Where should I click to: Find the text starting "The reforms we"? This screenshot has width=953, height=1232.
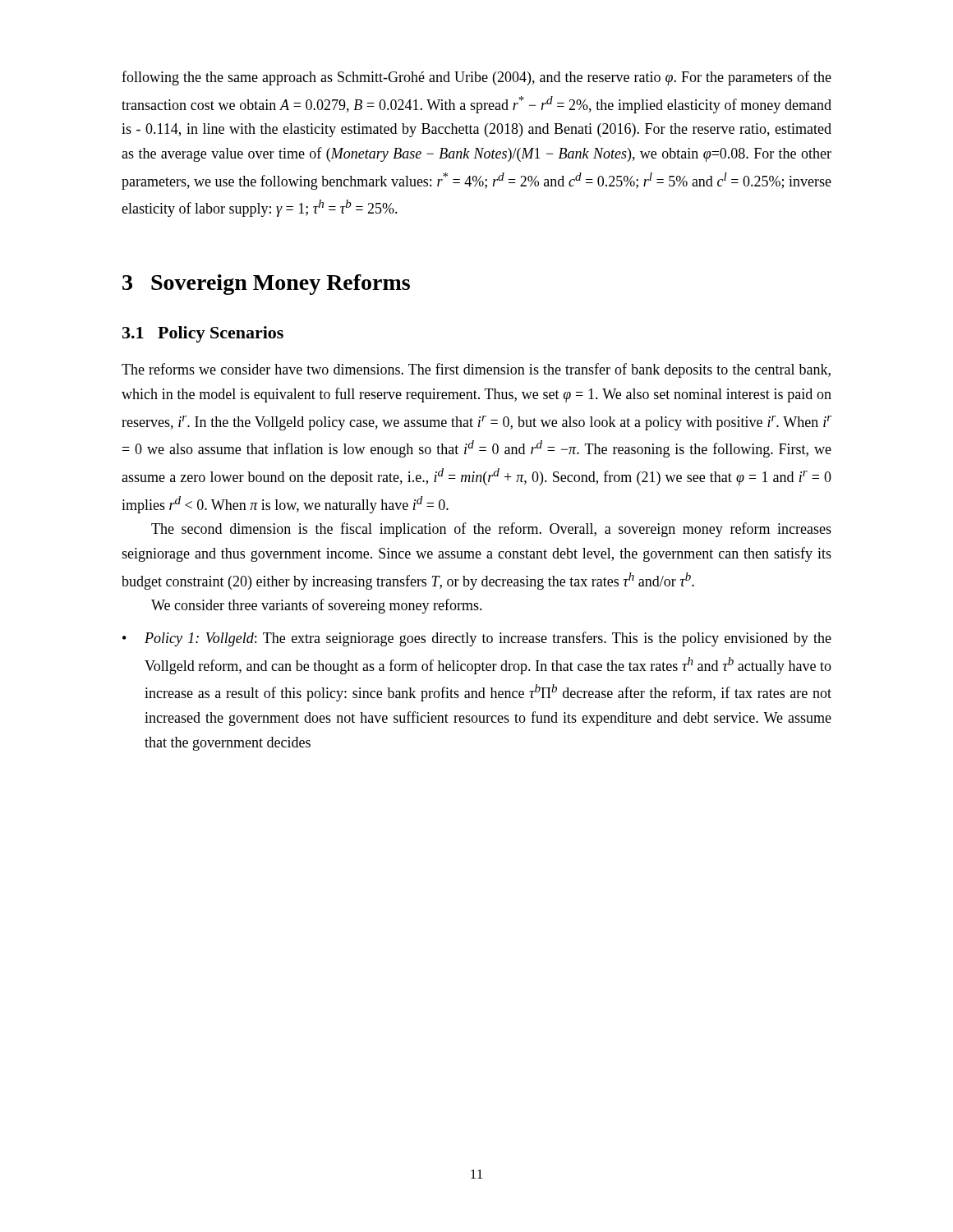click(476, 437)
